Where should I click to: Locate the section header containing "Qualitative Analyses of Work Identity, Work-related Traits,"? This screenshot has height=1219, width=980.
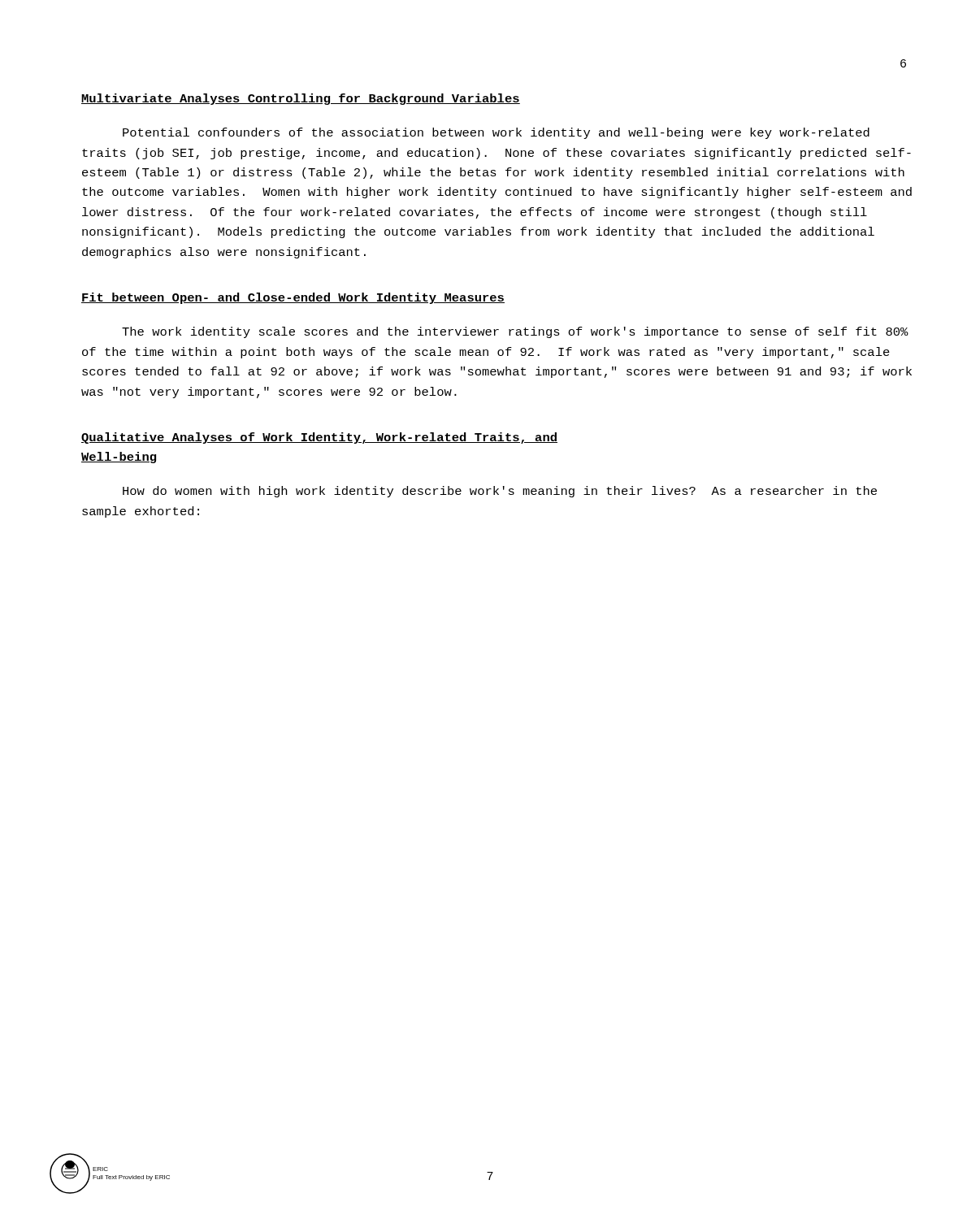319,448
